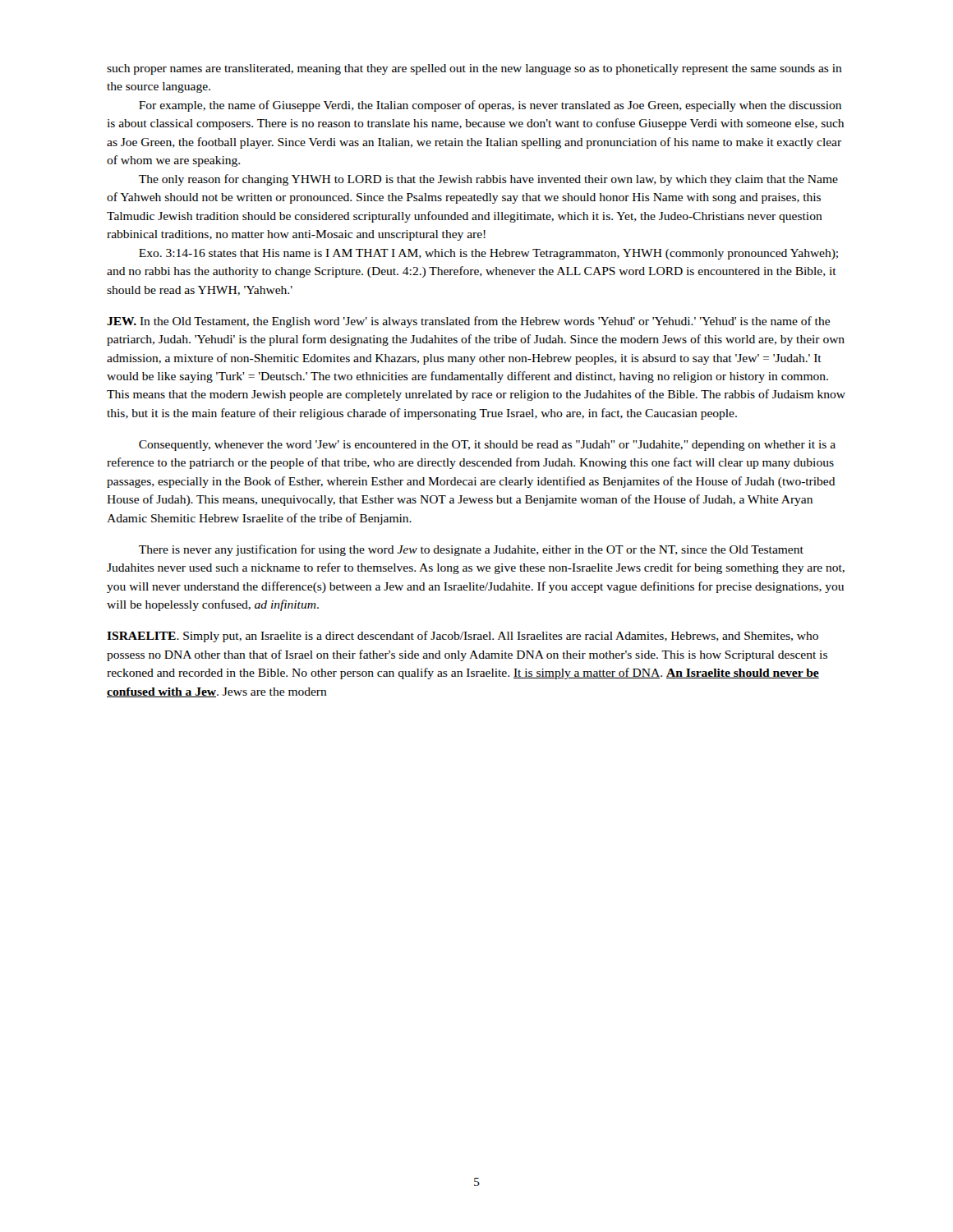The image size is (953, 1232).
Task: Click on the text block with the text "JEW. In the"
Action: tap(476, 367)
